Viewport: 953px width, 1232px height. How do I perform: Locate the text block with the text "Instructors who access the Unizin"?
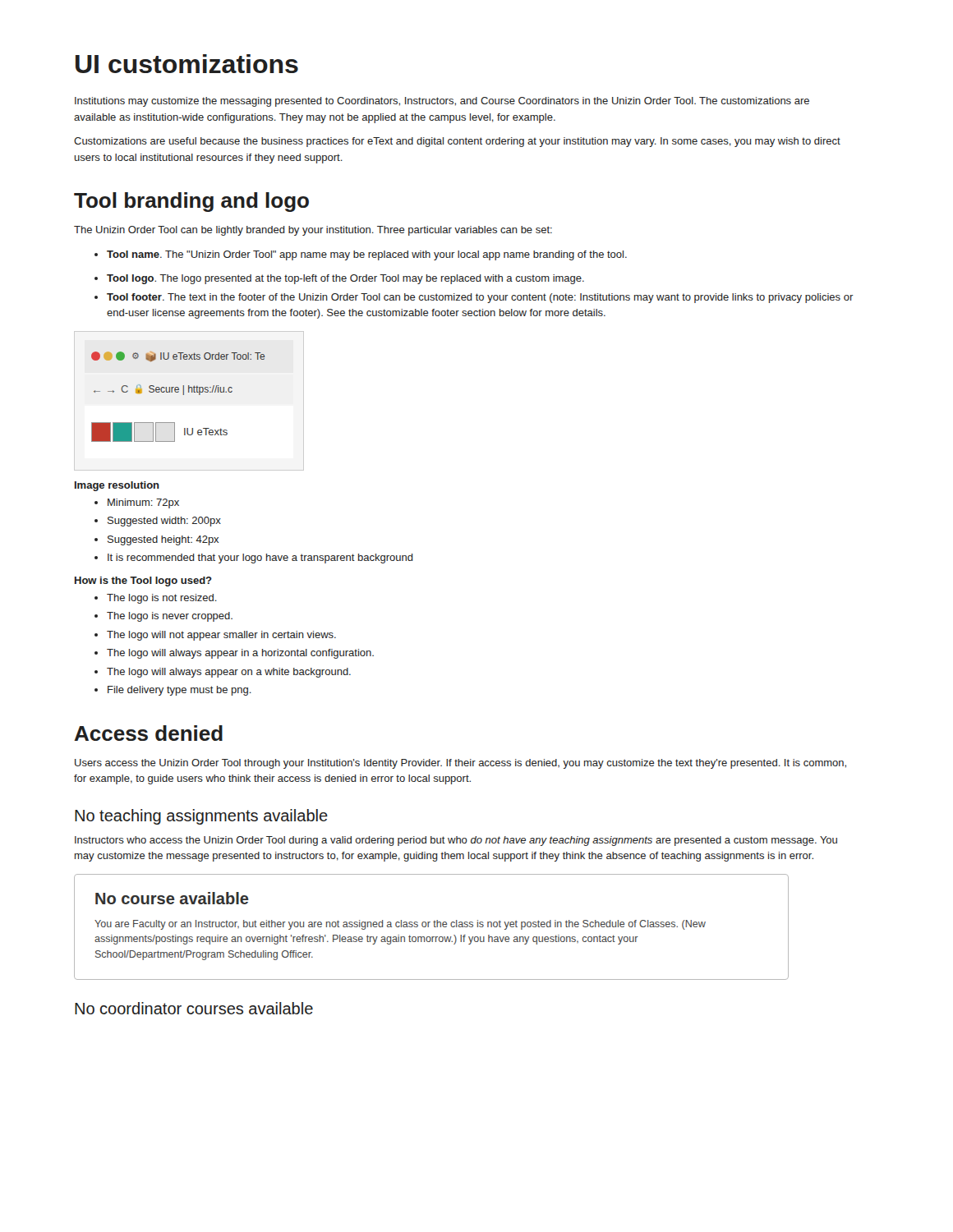464,848
